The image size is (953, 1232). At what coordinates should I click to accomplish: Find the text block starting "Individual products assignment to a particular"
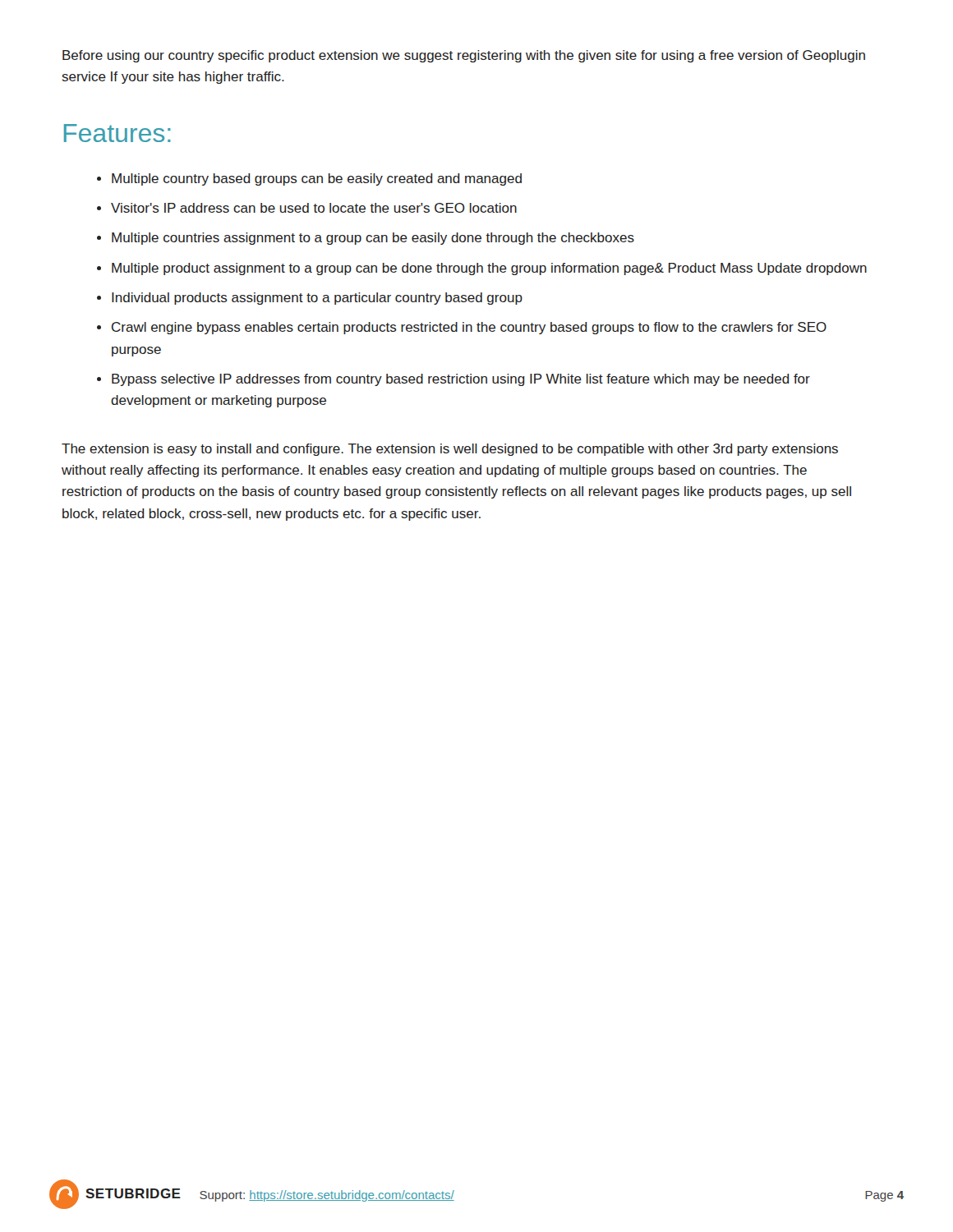491,298
